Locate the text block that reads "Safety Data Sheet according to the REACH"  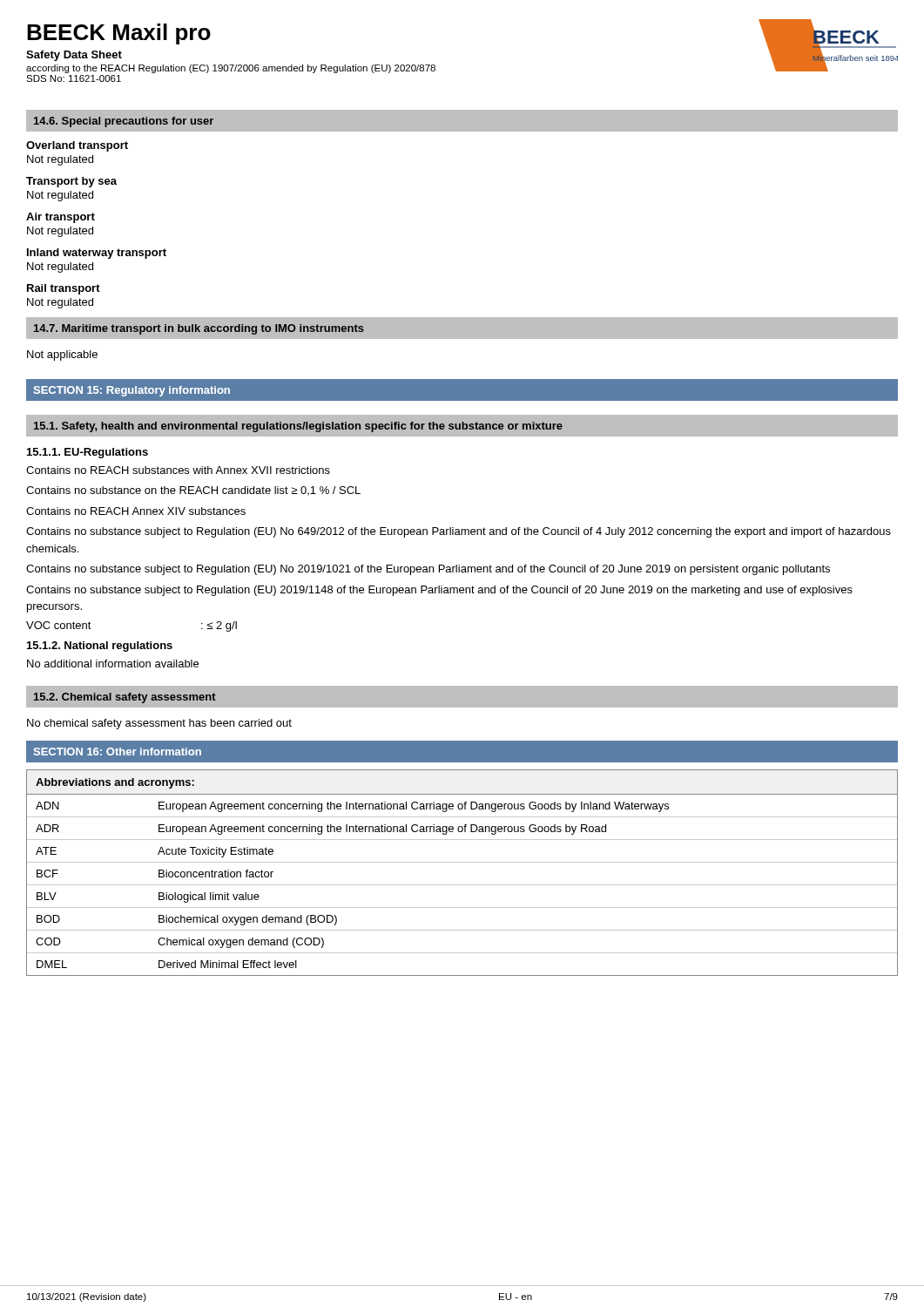[x=231, y=66]
